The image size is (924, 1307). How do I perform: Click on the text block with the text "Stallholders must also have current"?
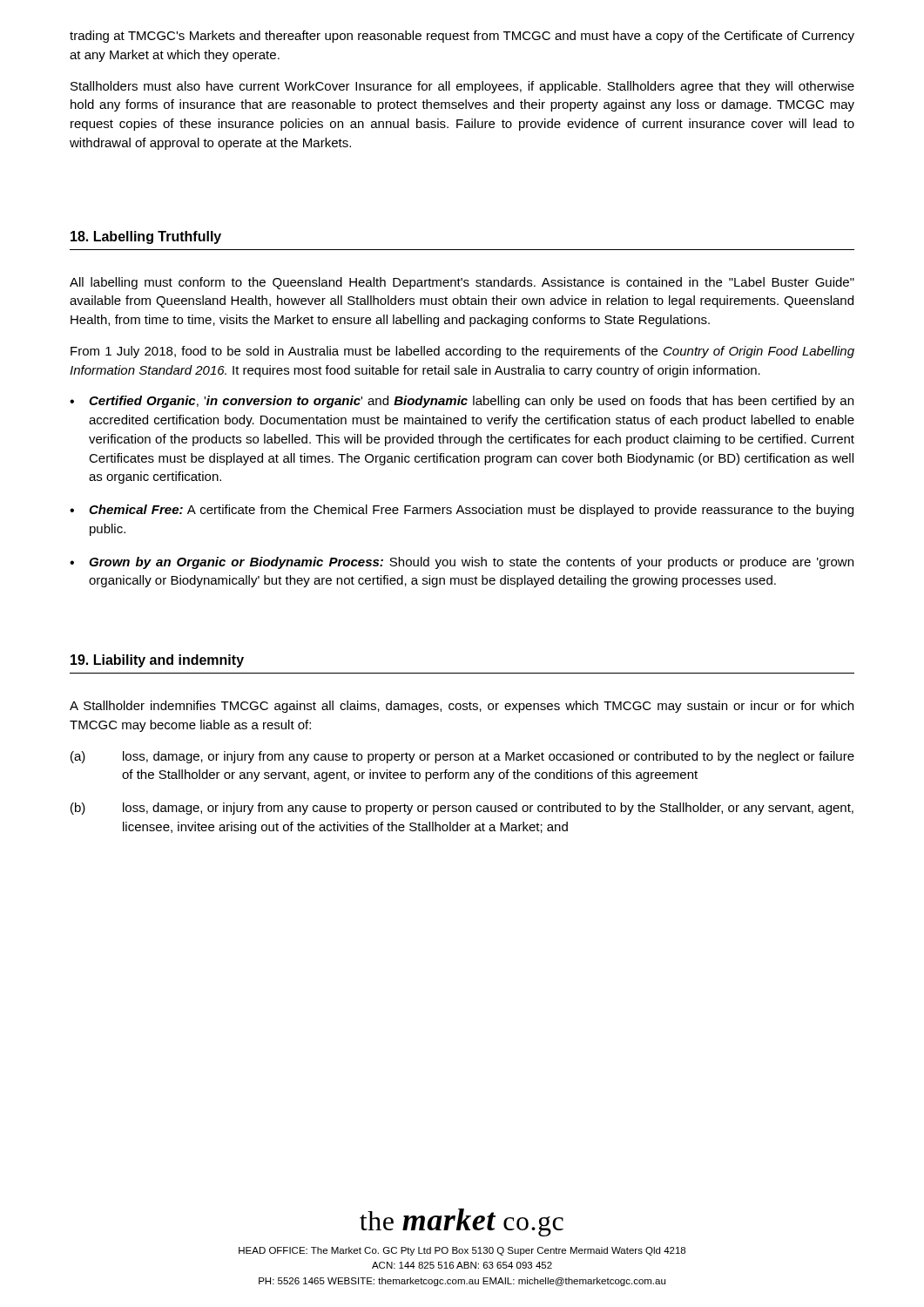click(x=462, y=114)
